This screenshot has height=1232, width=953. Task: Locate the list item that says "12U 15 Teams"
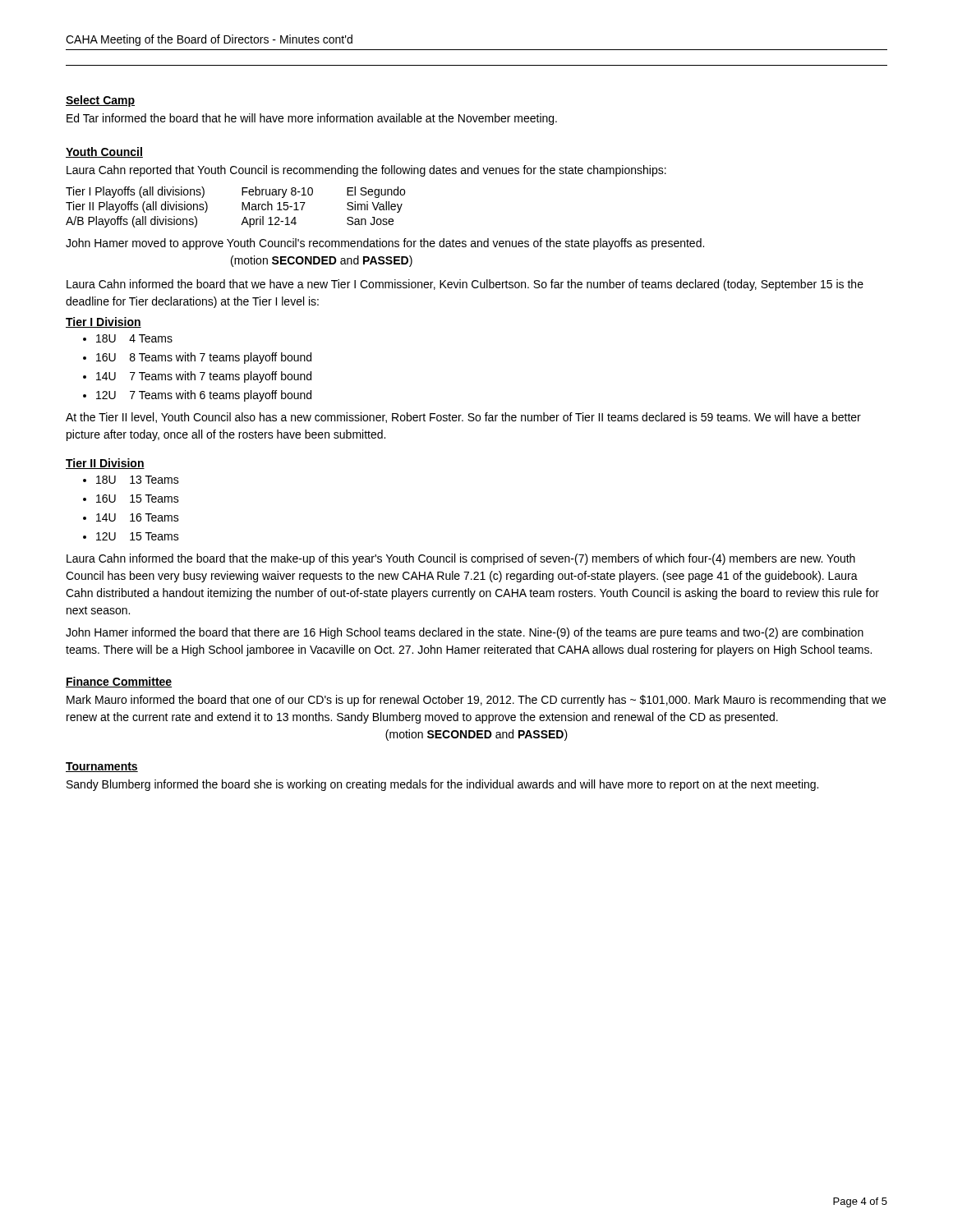(137, 536)
